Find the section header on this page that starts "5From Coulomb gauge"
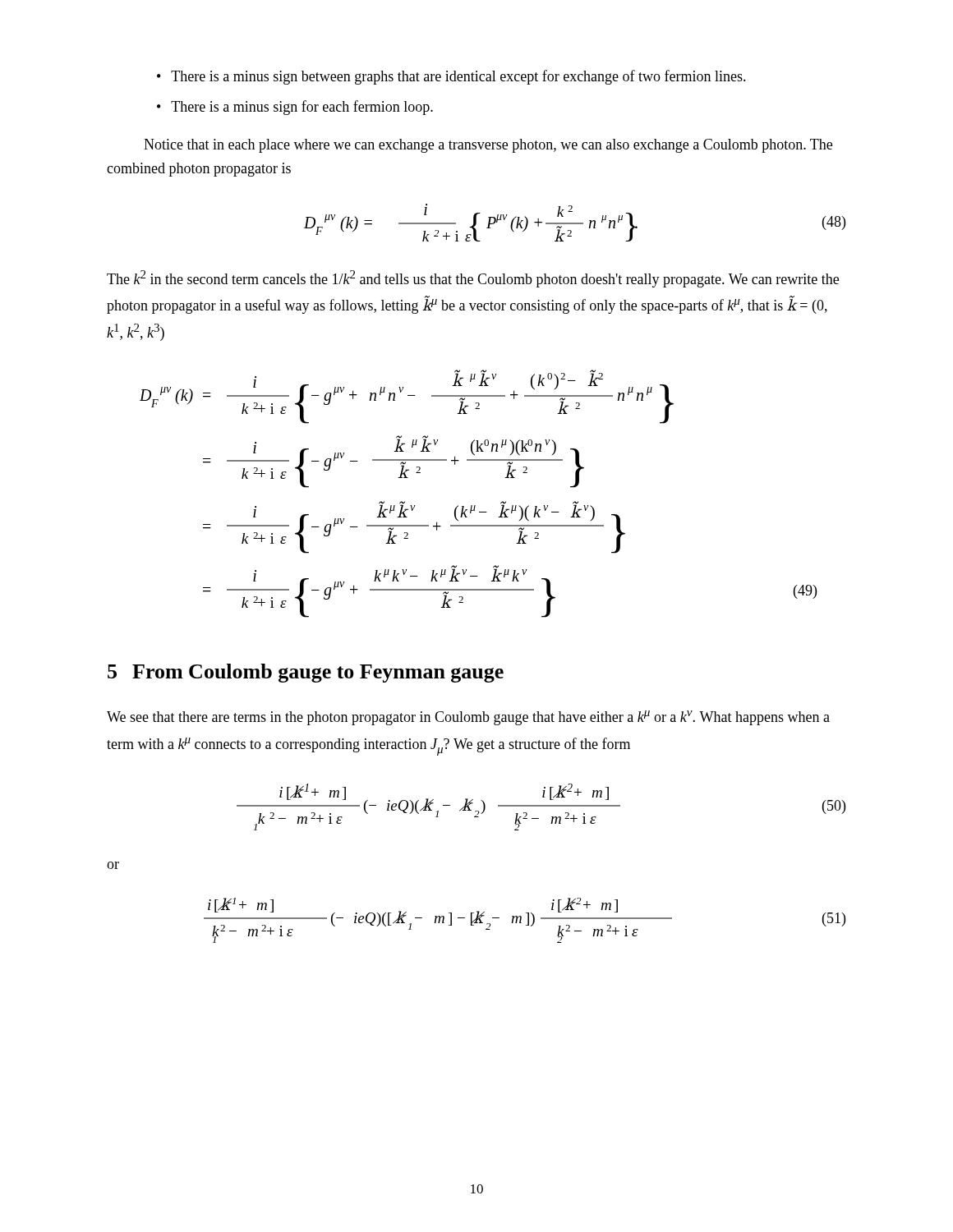The width and height of the screenshot is (953, 1232). (305, 671)
